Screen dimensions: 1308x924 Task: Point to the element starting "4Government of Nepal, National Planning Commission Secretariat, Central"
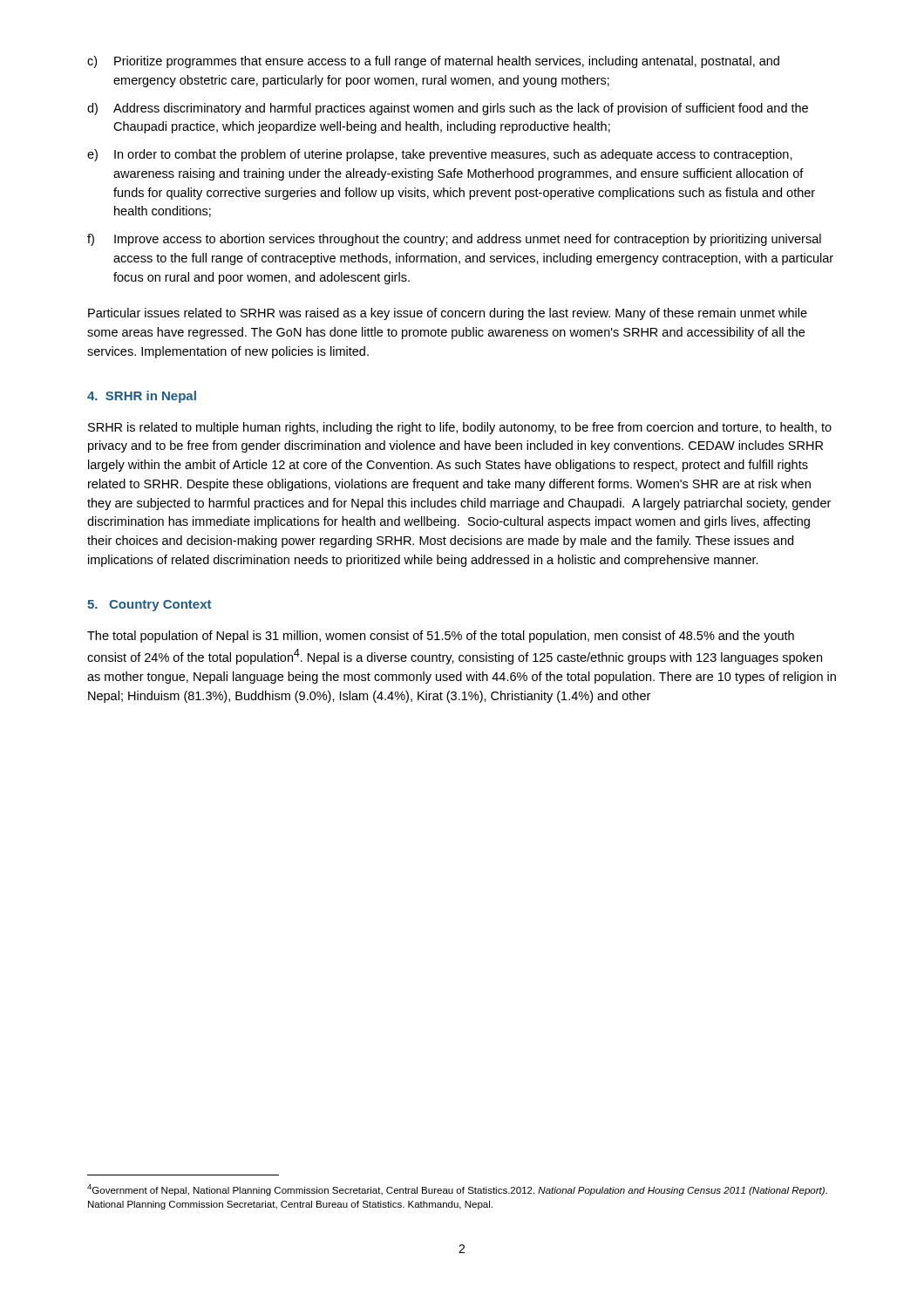[458, 1196]
